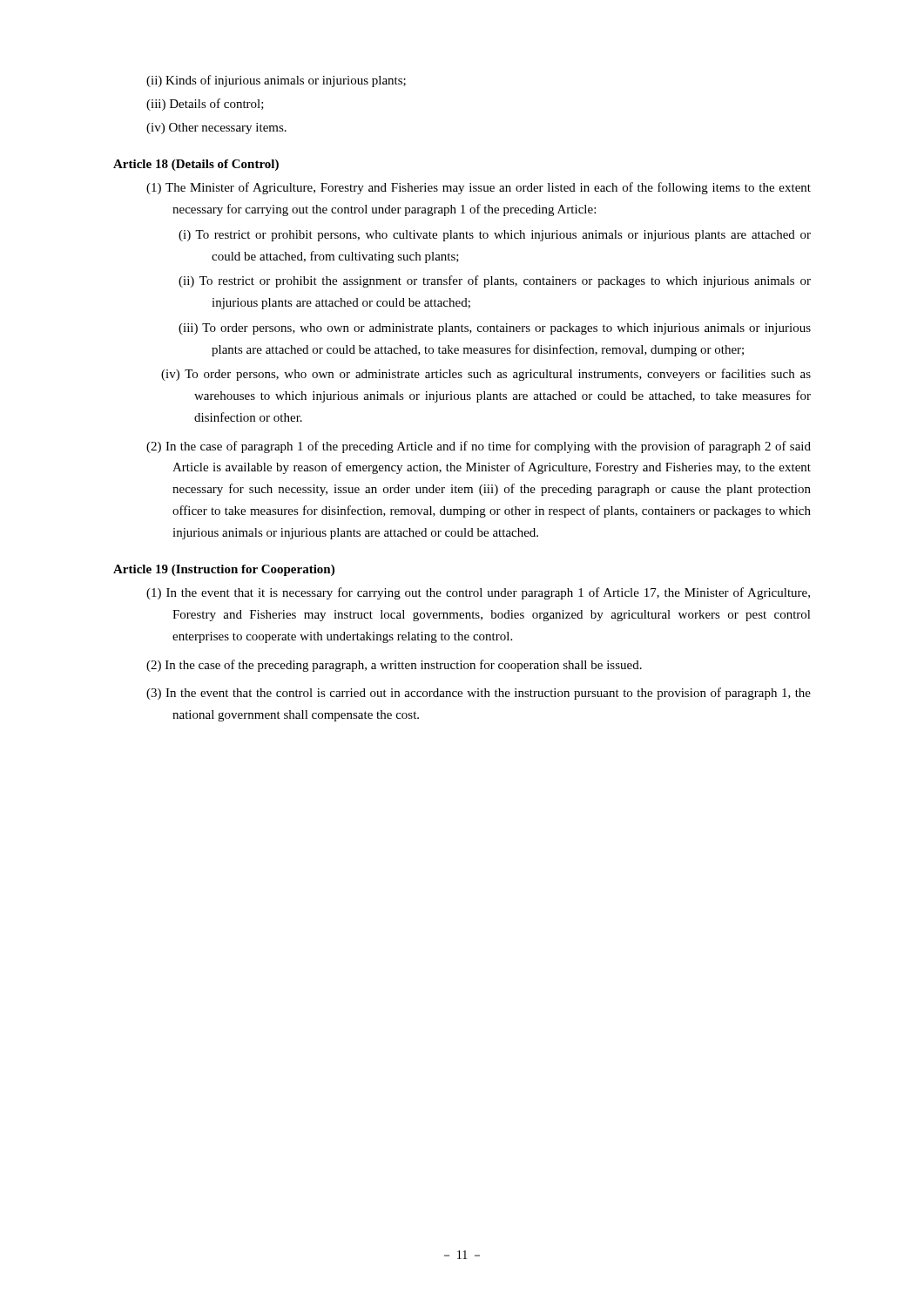
Task: Find the text block that reads "(1) The Minister of Agriculture, Forestry and"
Action: 479,198
